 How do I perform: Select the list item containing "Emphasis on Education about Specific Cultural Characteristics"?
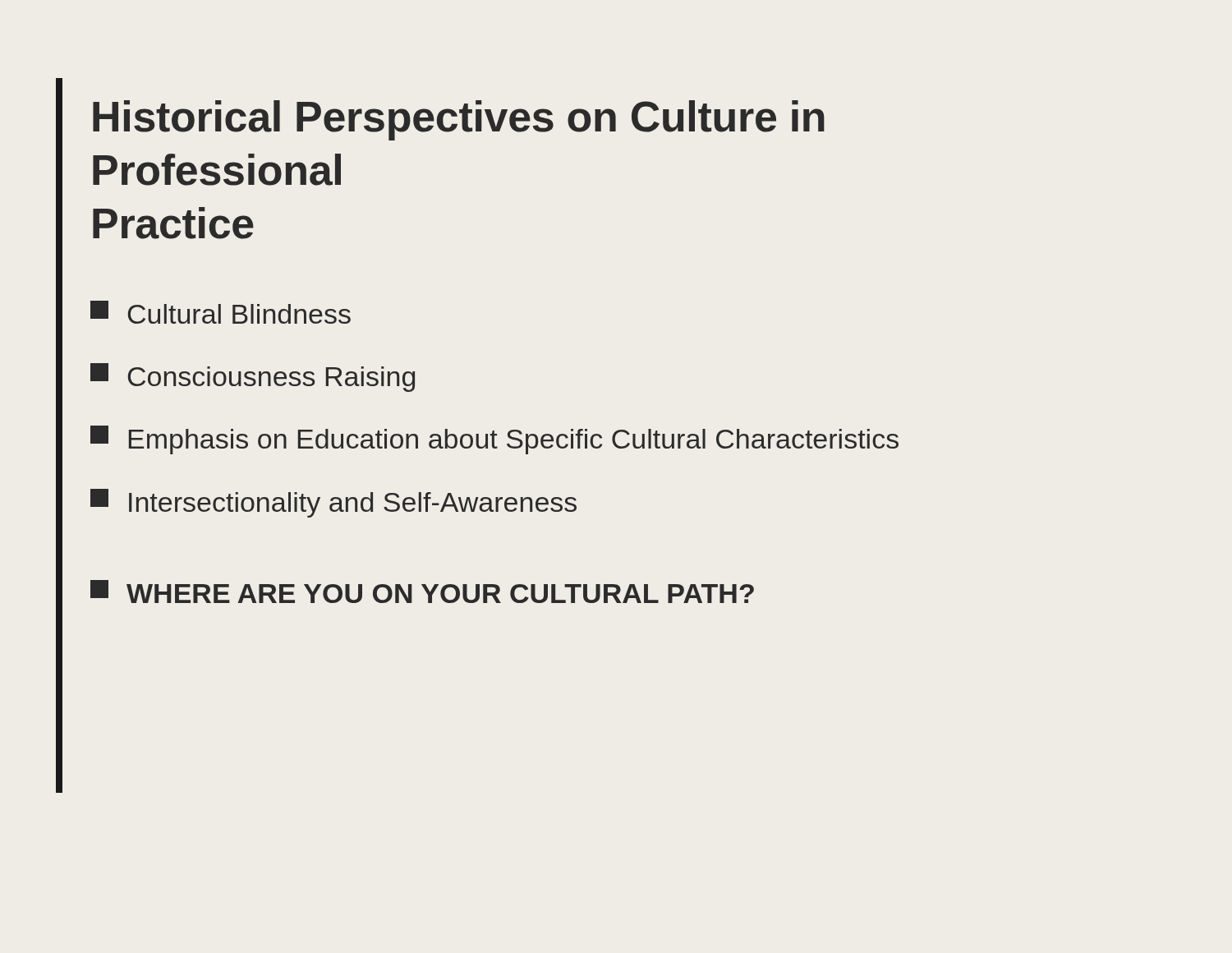coord(495,439)
